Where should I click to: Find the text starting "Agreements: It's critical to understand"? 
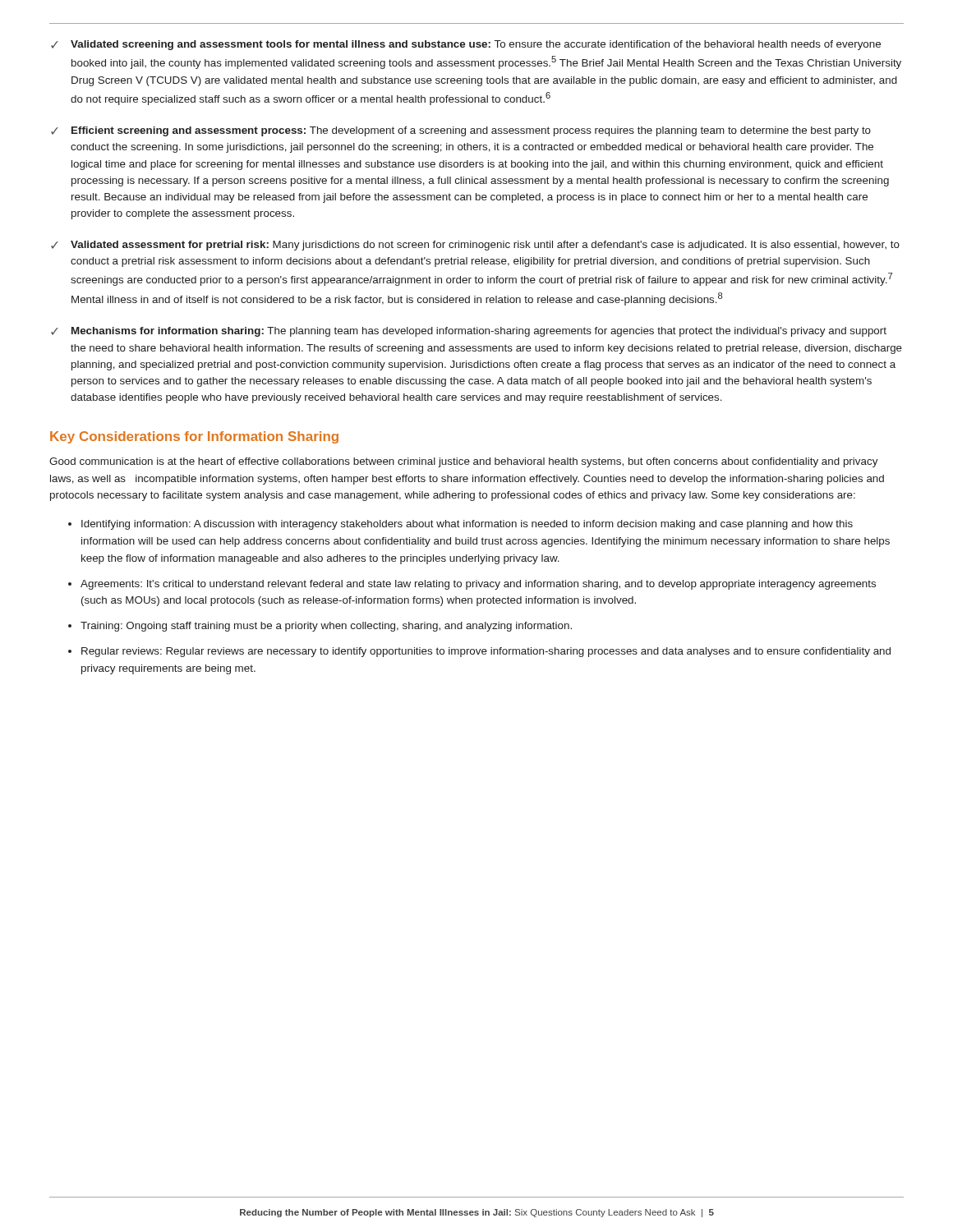(478, 592)
